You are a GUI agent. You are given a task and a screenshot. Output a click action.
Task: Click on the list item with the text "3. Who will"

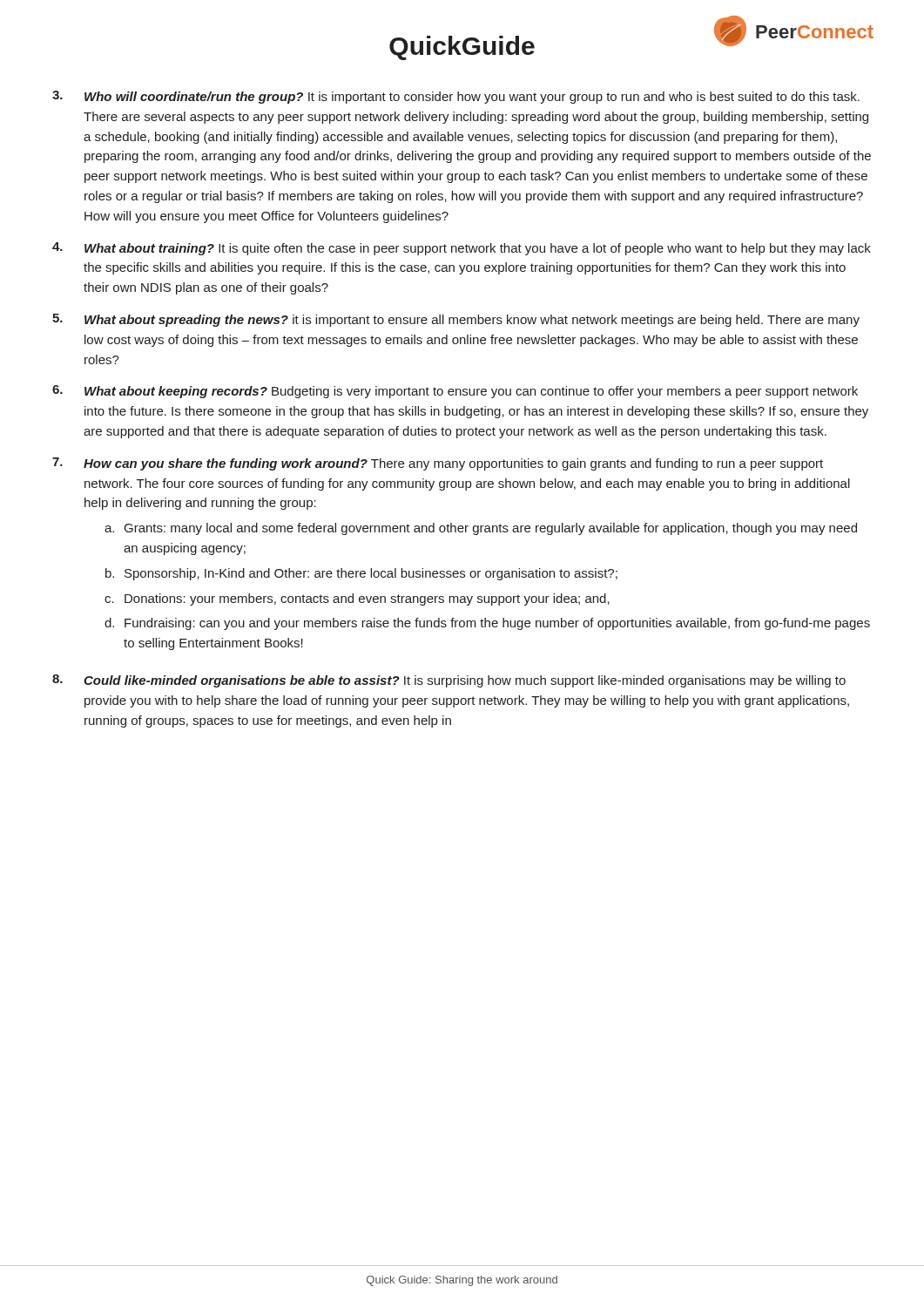pyautogui.click(x=462, y=157)
